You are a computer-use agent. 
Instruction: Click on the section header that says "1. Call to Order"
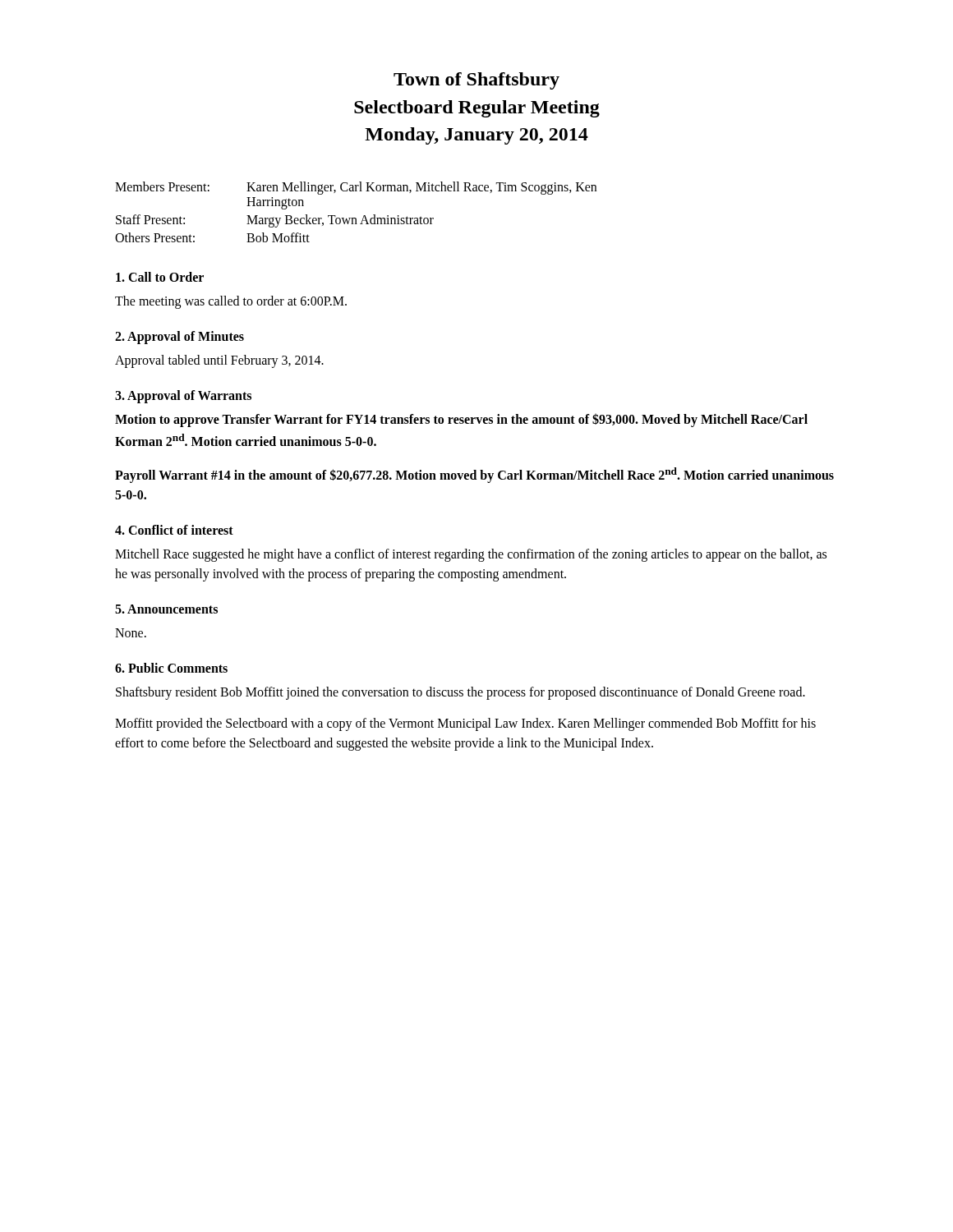coord(160,277)
